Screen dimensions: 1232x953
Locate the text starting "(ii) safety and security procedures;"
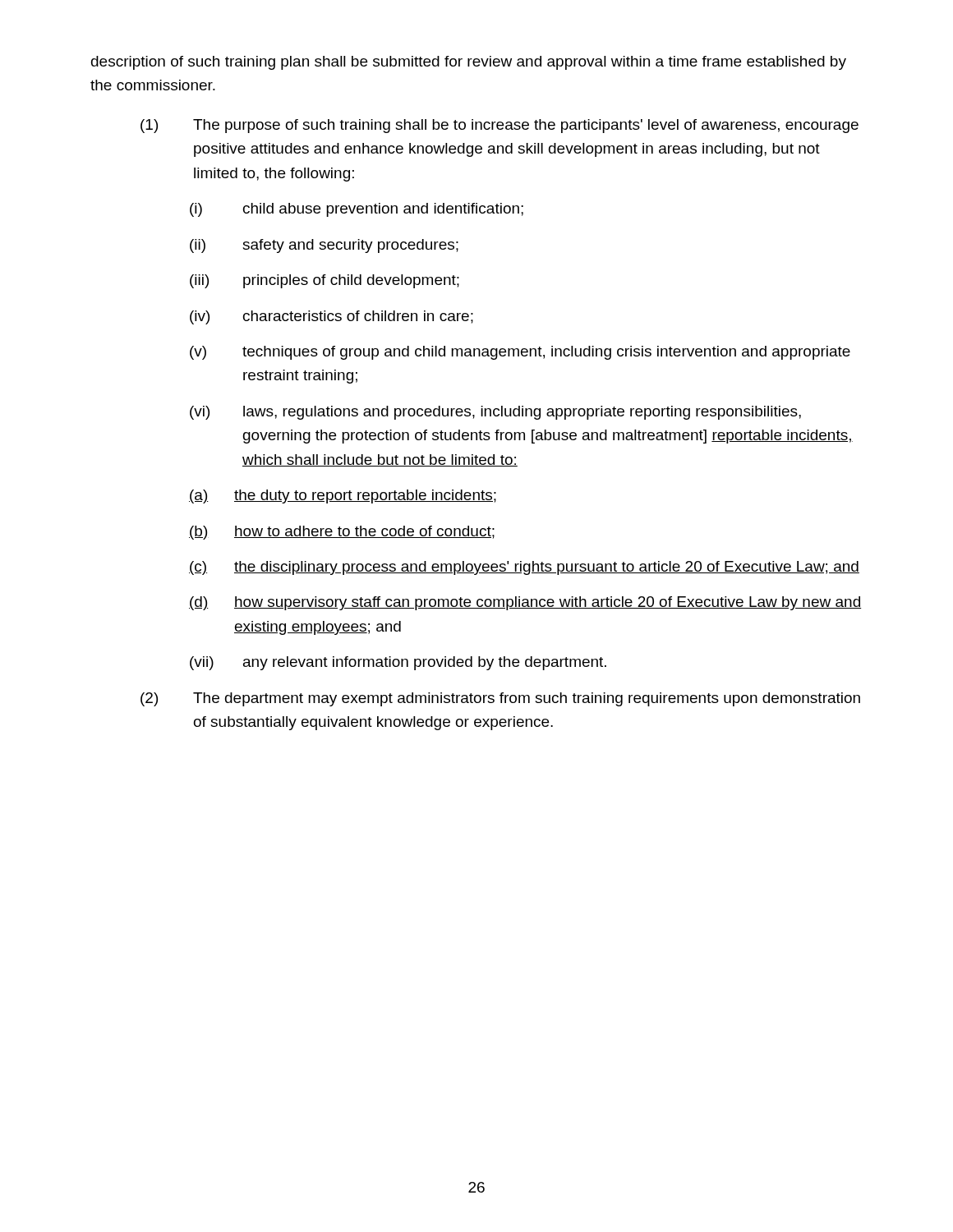[x=324, y=246]
